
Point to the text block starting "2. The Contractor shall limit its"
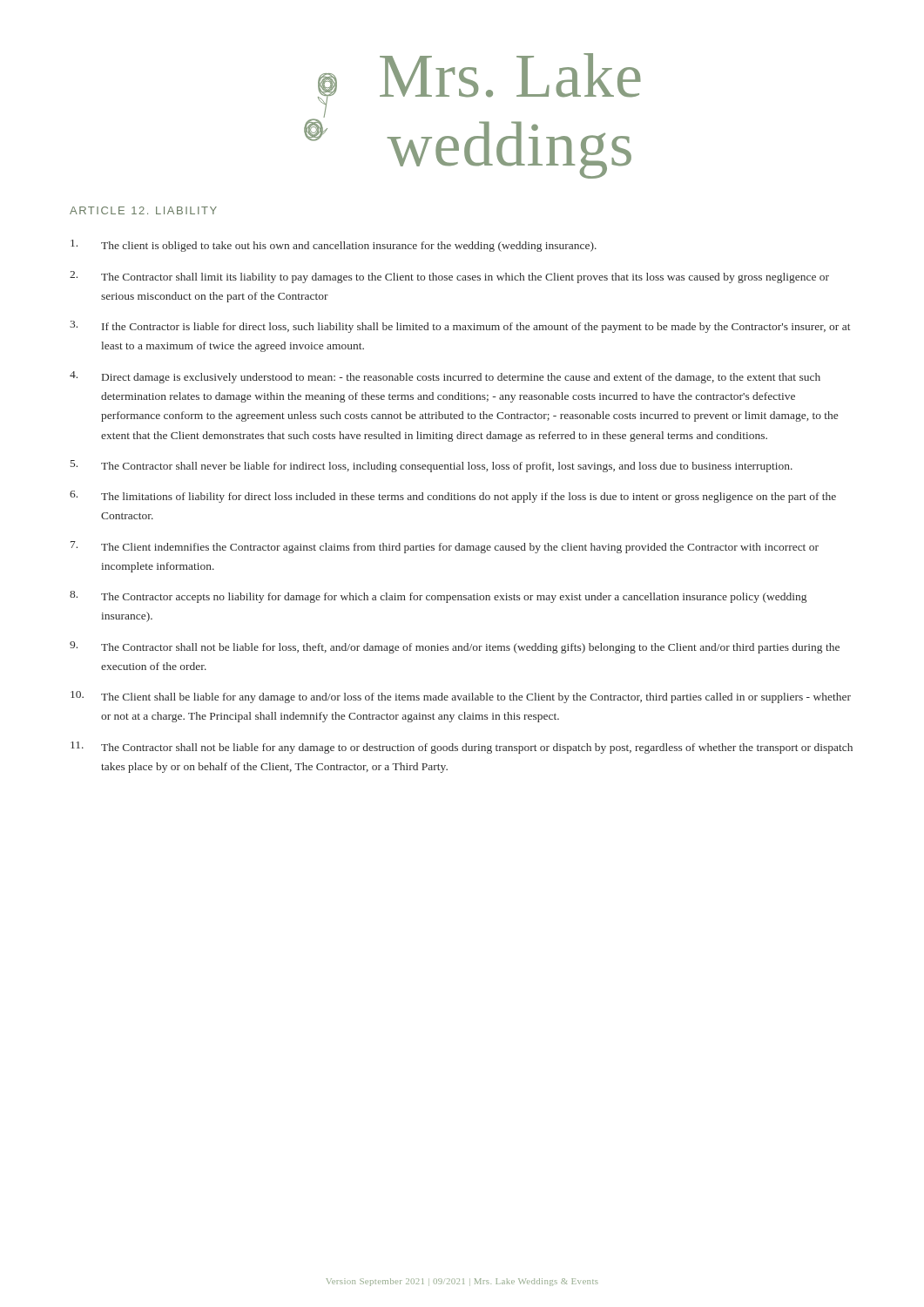pos(462,287)
